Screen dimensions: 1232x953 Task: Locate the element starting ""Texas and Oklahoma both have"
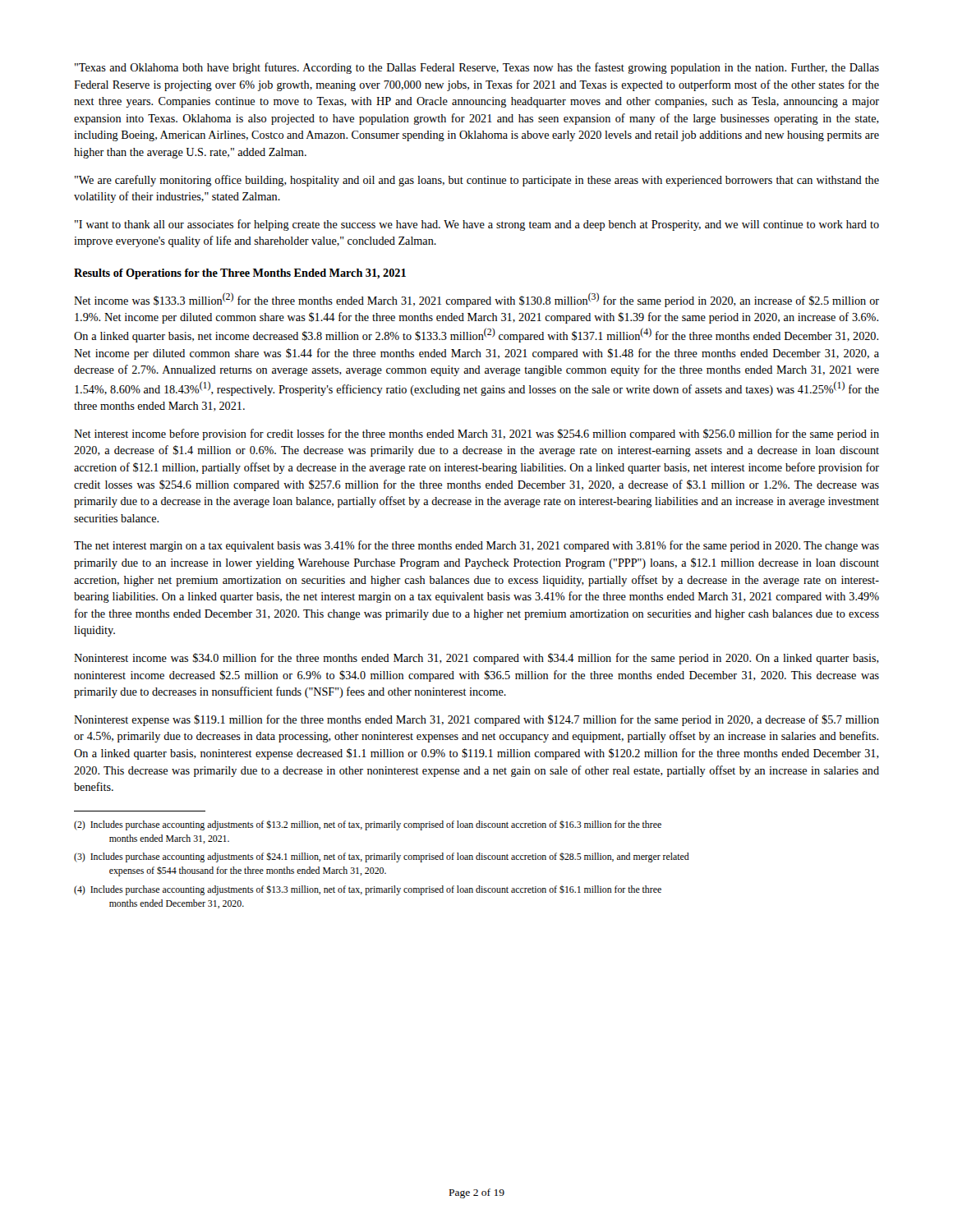[476, 110]
